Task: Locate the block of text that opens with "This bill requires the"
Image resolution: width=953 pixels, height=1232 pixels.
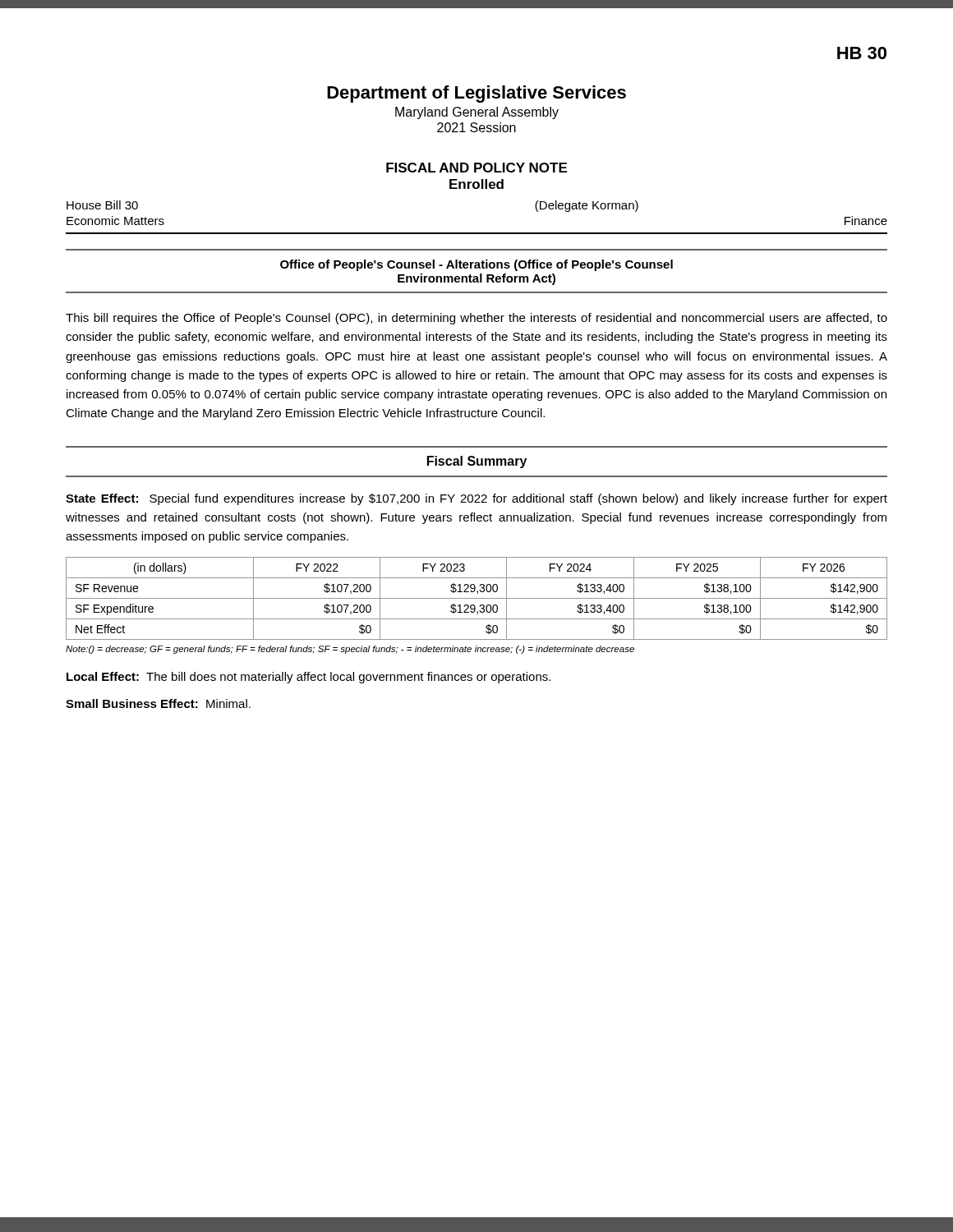Action: click(x=476, y=365)
